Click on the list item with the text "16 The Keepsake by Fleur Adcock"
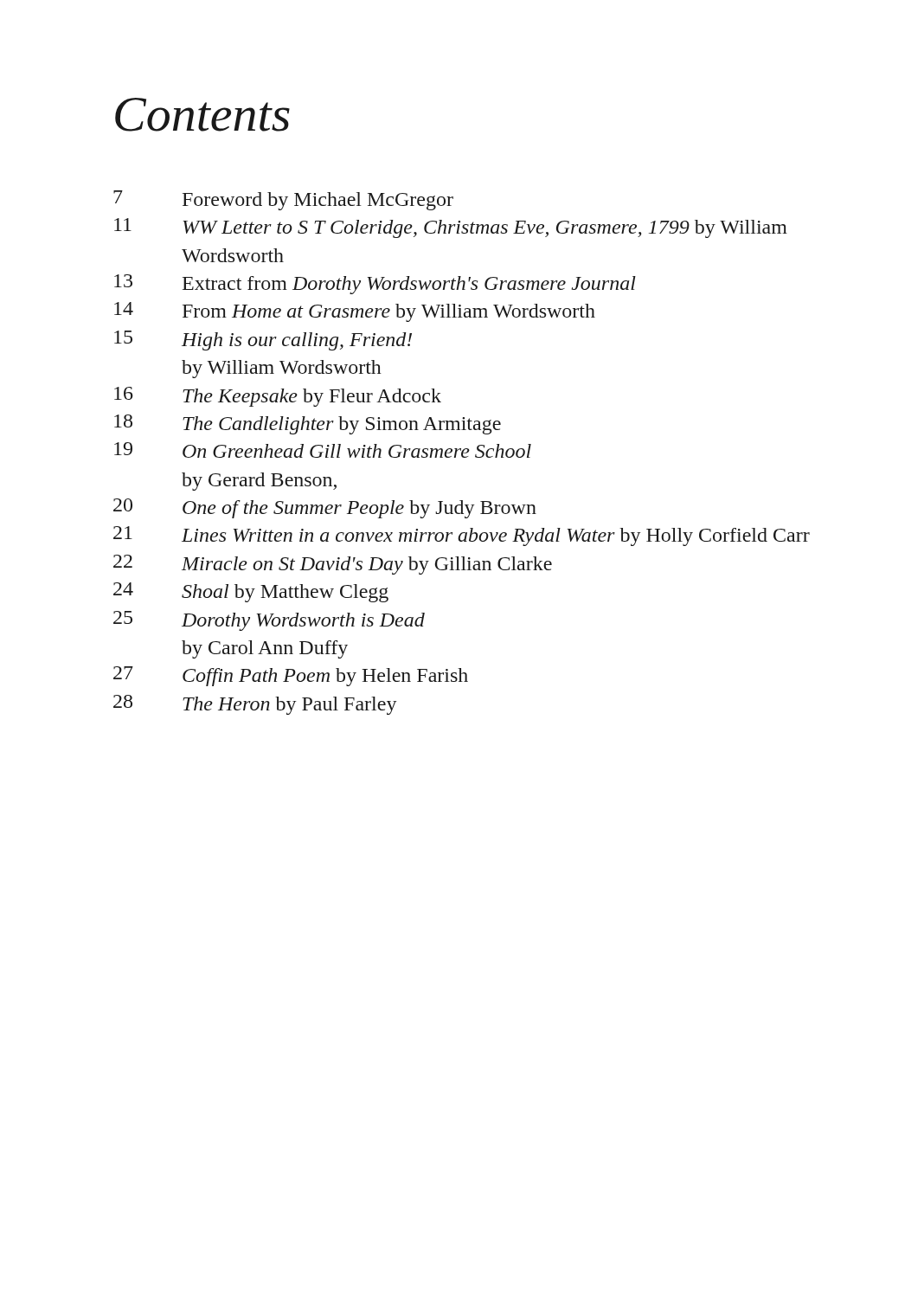 click(278, 397)
